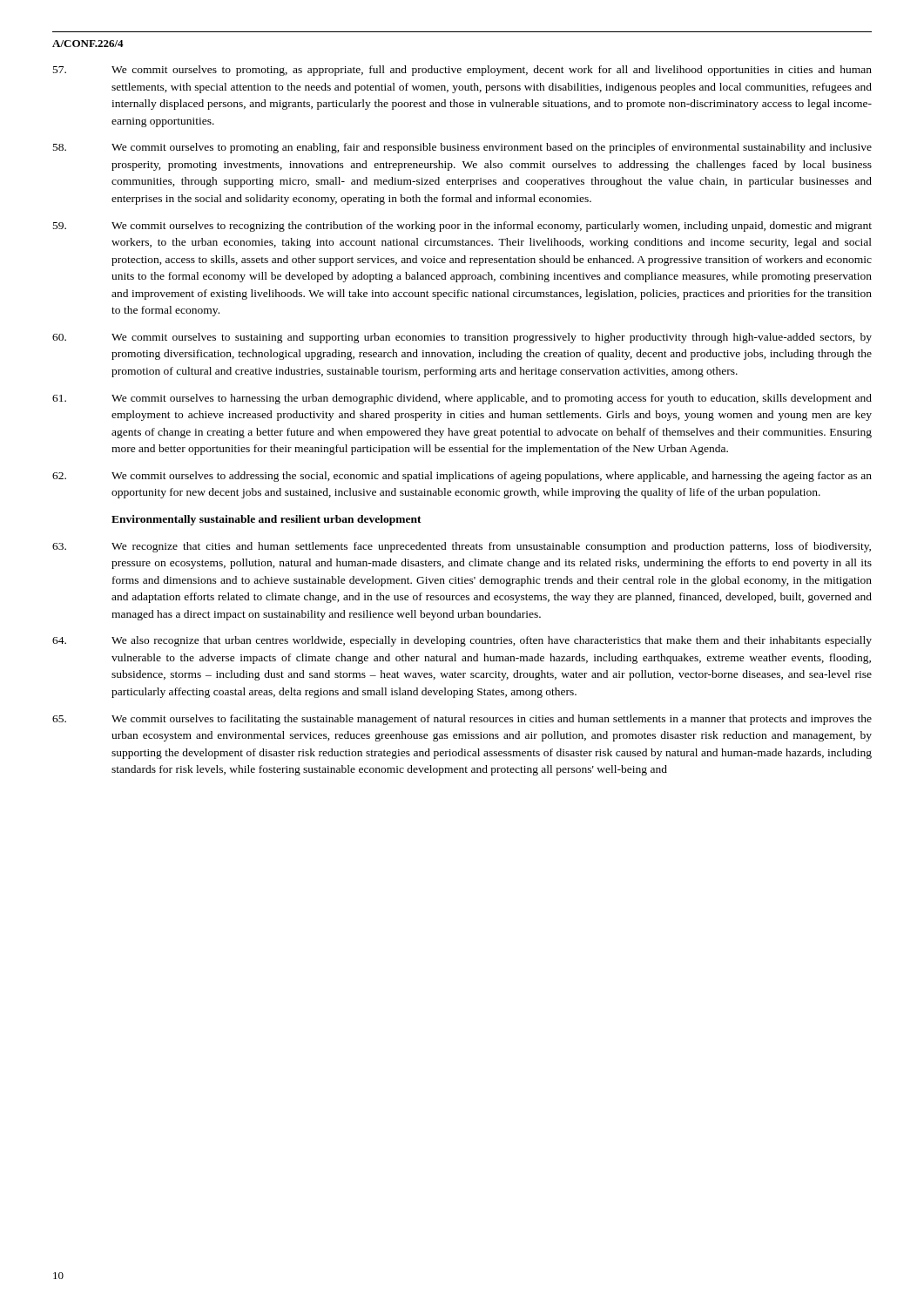Point to the region starting "We recognize that"
This screenshot has height=1307, width=924.
[462, 580]
